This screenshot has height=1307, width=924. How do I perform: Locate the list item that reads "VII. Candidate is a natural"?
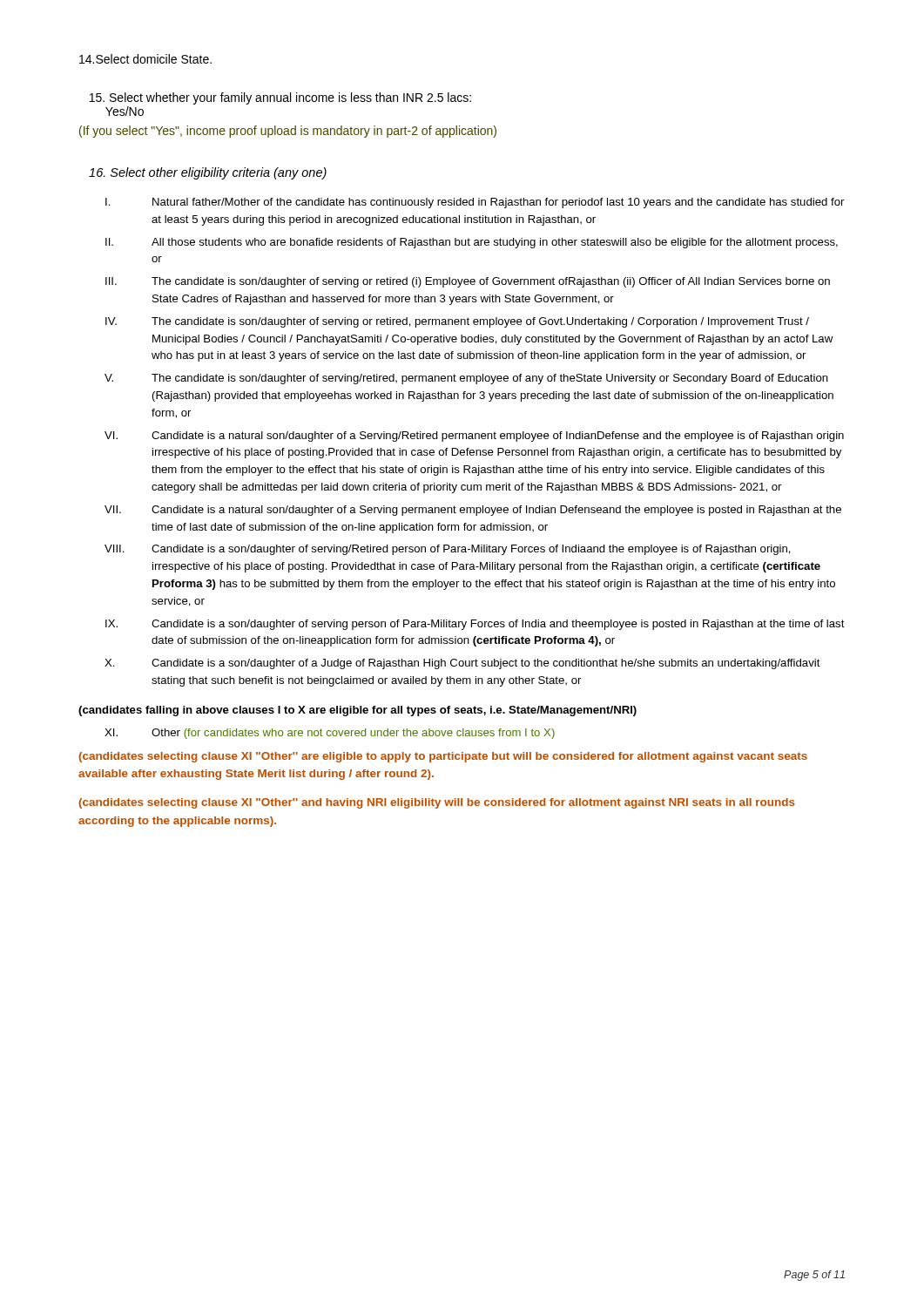[462, 518]
